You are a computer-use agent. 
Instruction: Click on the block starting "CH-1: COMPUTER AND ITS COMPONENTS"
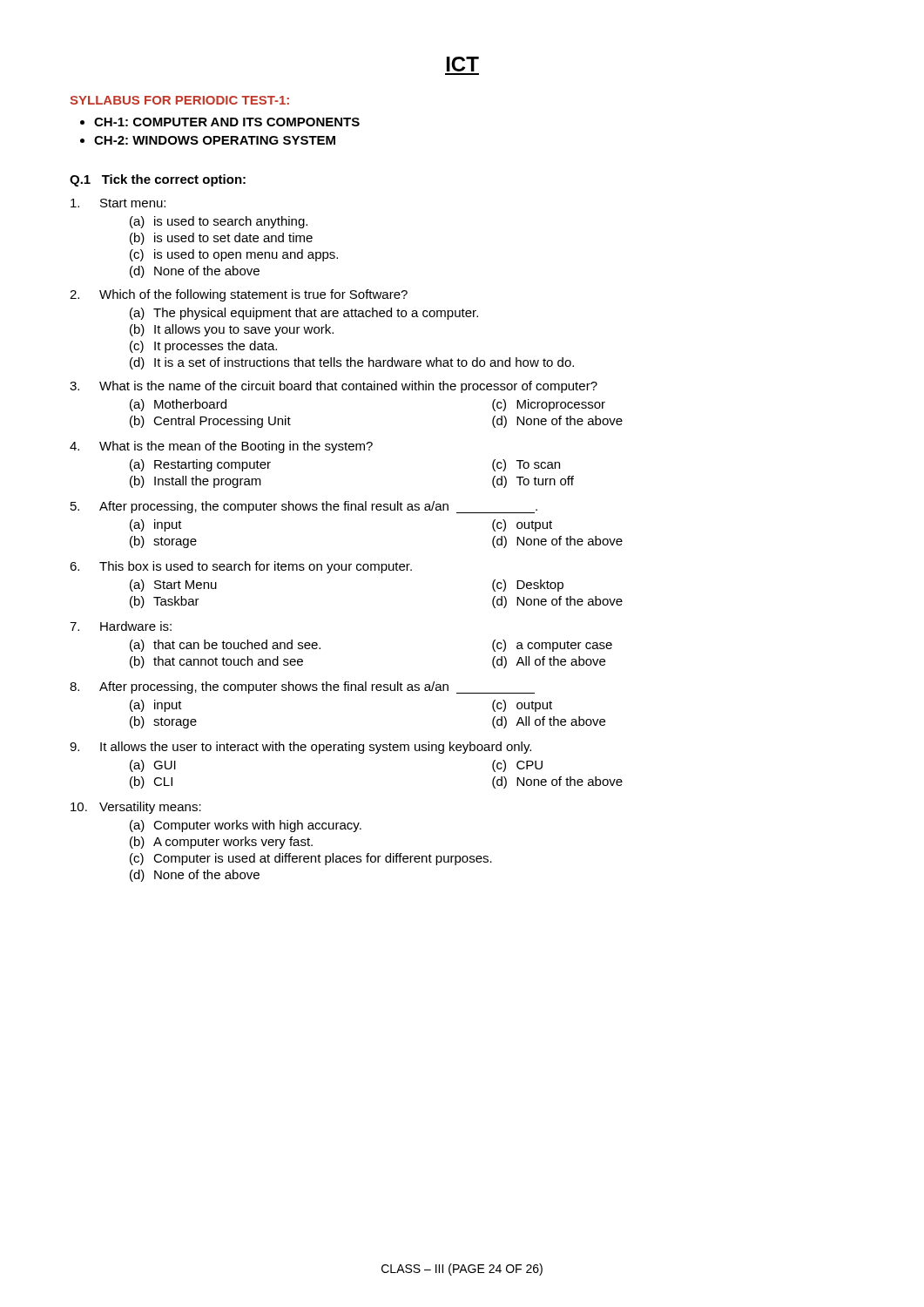(x=227, y=122)
